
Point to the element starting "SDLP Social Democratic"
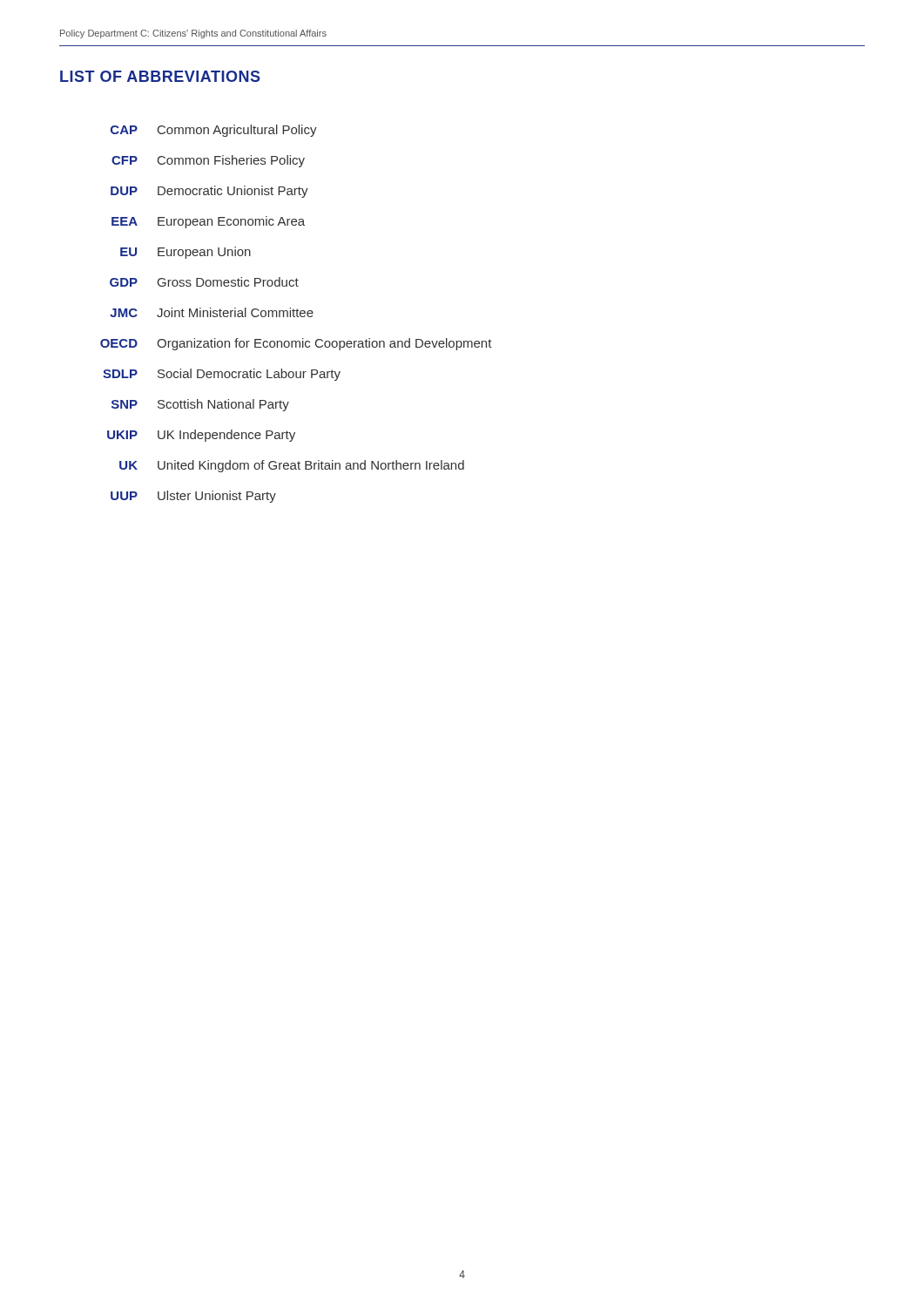click(200, 373)
